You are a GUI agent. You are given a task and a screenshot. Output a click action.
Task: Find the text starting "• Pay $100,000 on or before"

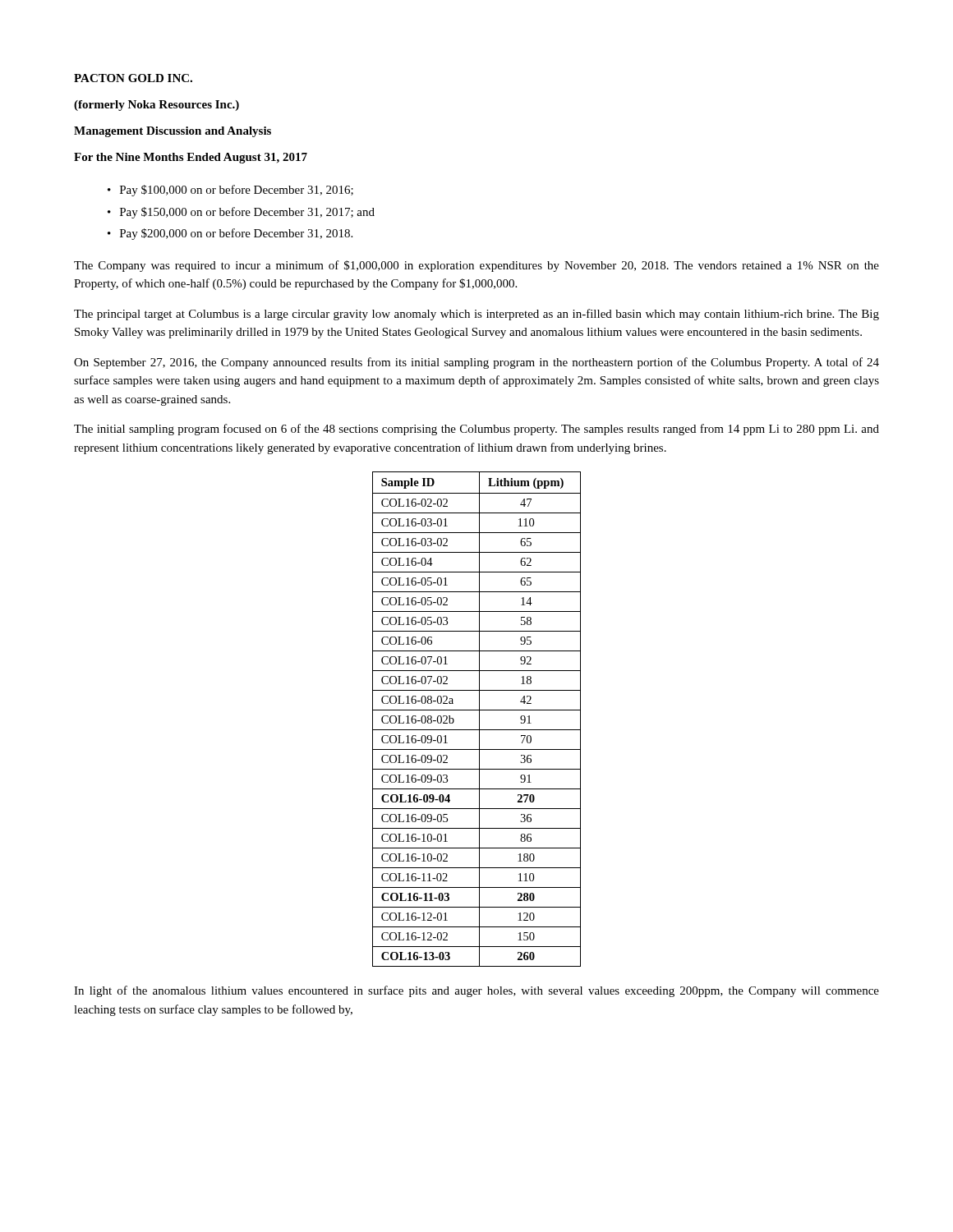230,190
